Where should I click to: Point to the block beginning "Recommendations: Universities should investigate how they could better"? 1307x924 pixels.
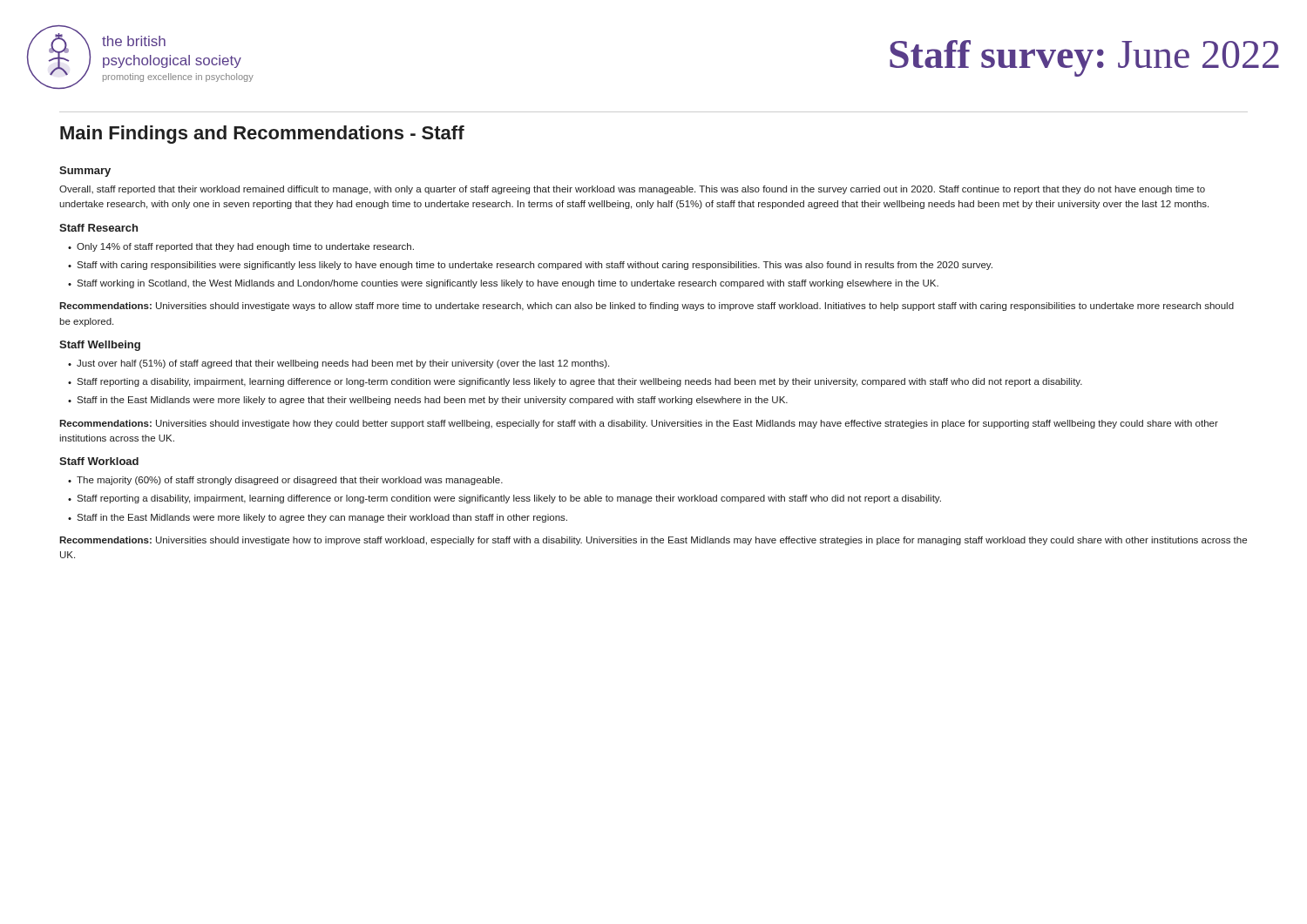(639, 430)
